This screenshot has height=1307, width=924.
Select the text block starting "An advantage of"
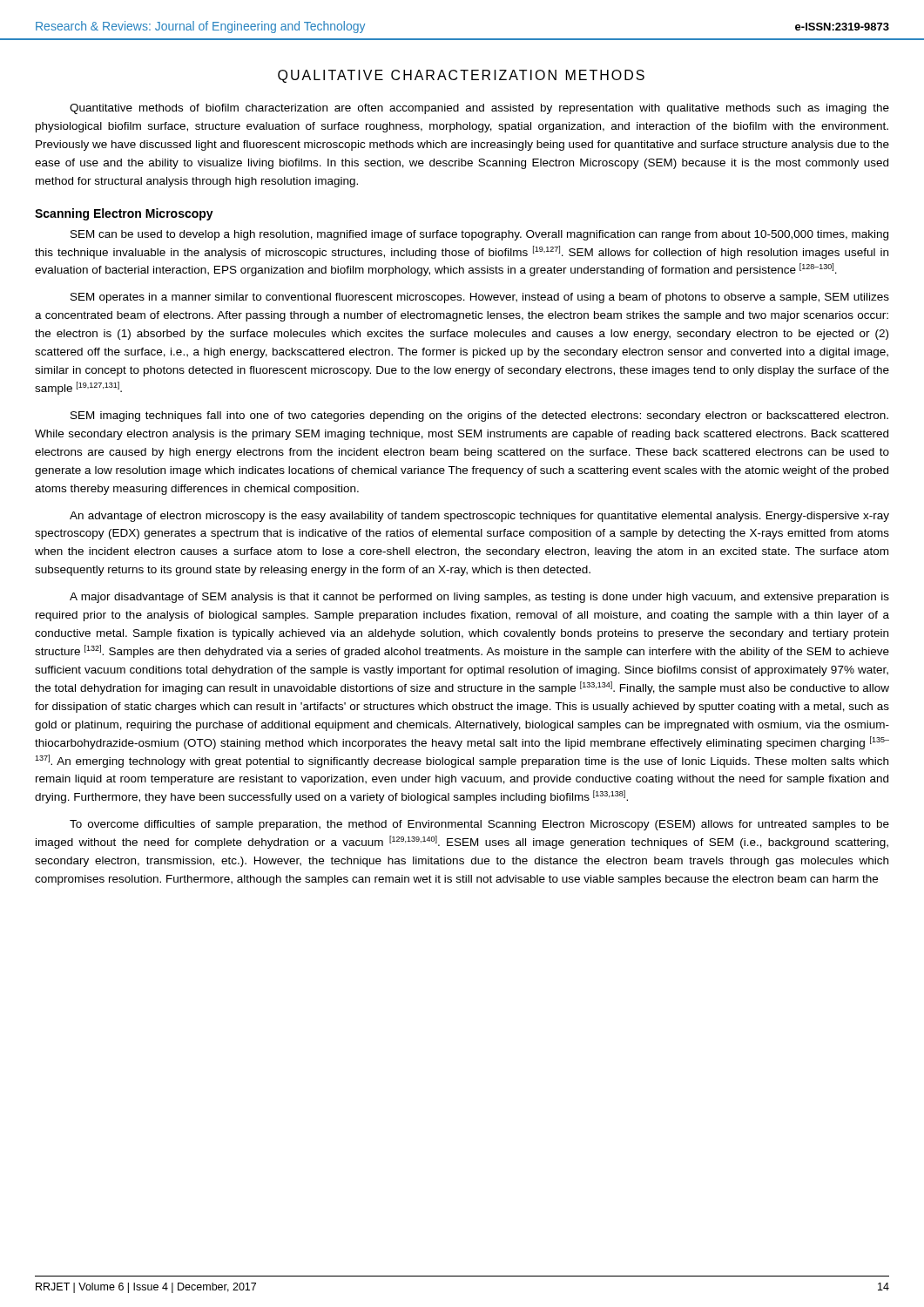462,542
